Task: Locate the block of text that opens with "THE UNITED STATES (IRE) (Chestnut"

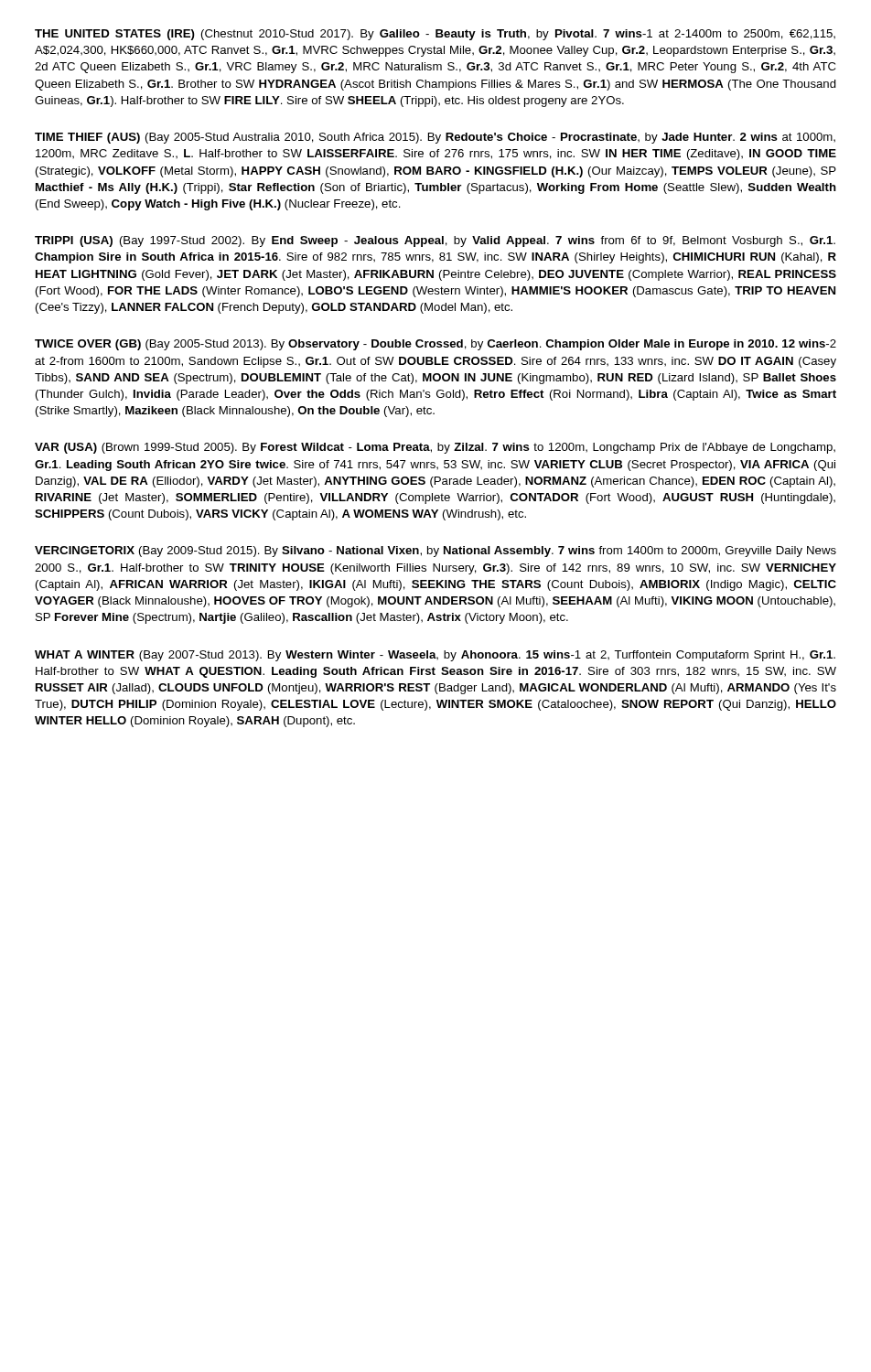Action: tap(436, 67)
